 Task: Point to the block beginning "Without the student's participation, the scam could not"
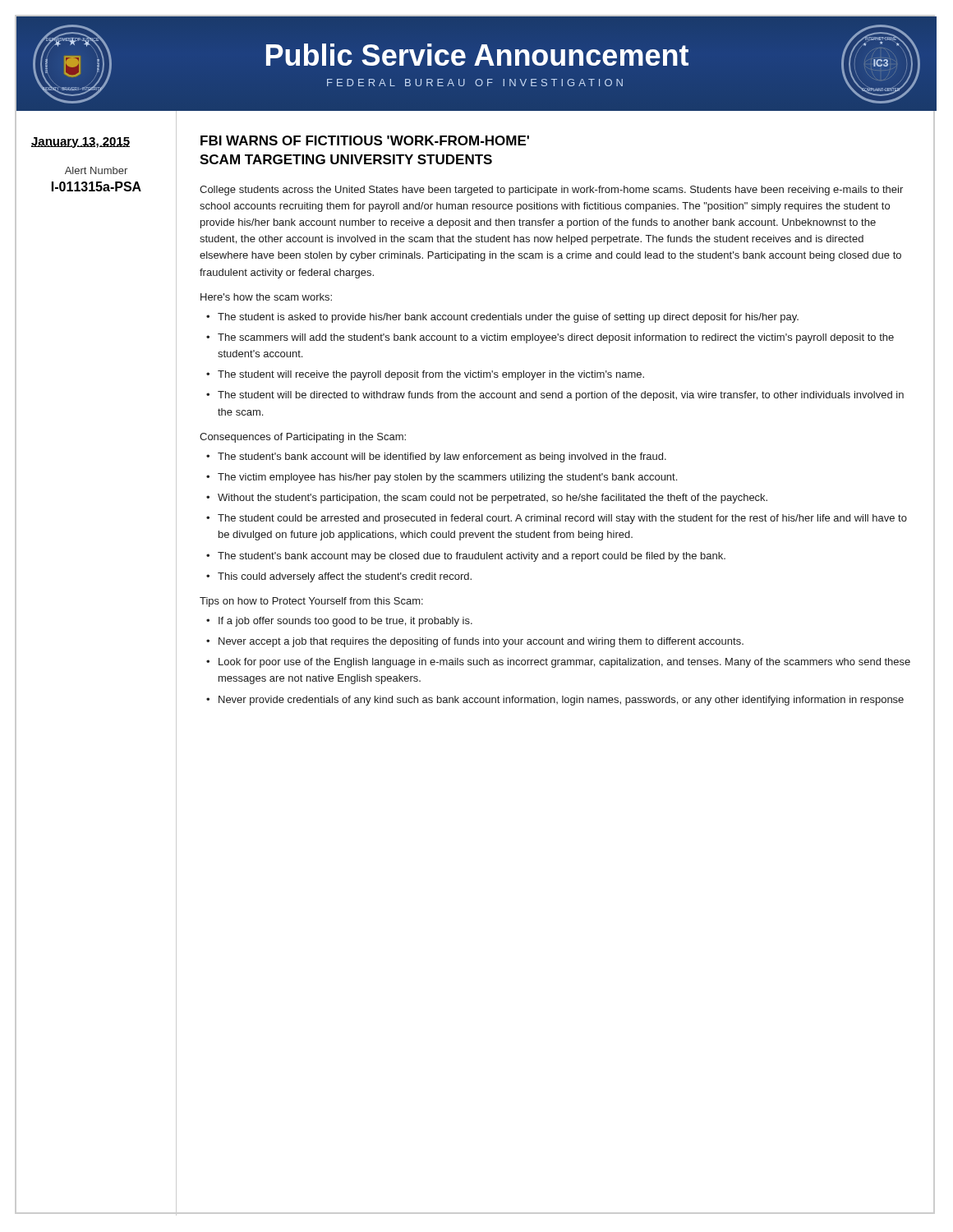(493, 497)
